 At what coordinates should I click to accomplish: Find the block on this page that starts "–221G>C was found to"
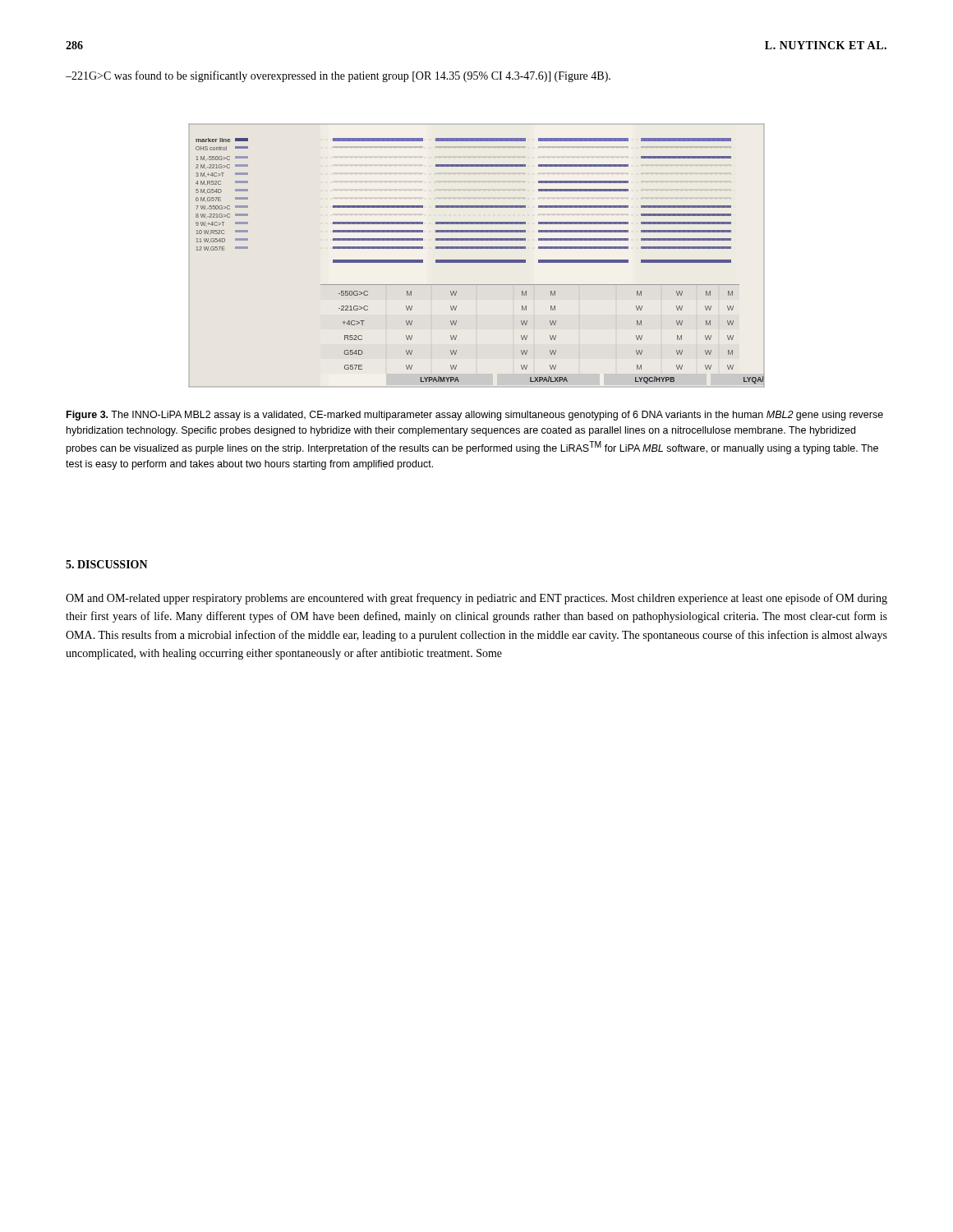pos(338,76)
